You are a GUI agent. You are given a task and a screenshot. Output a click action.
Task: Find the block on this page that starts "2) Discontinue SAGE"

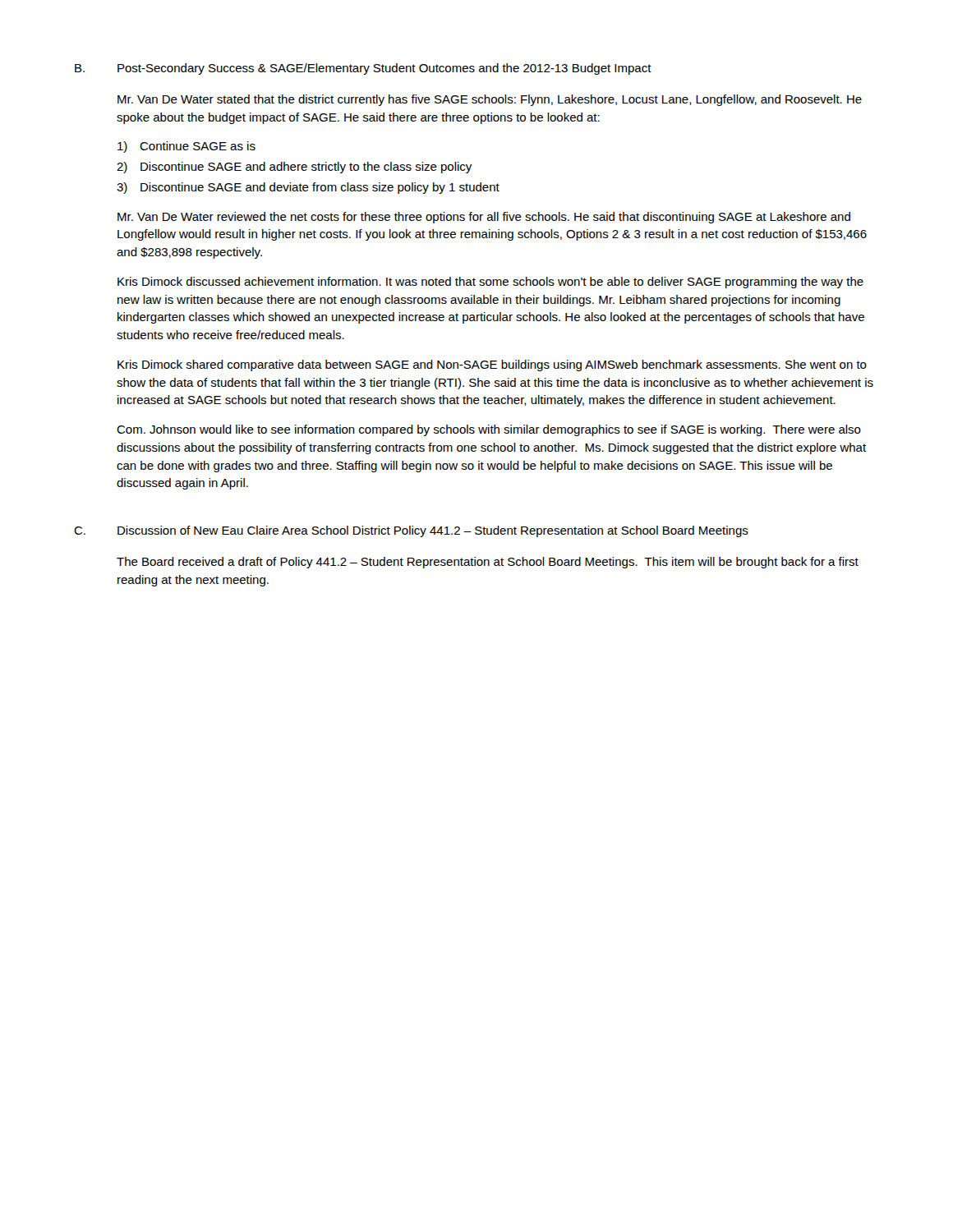tap(294, 167)
